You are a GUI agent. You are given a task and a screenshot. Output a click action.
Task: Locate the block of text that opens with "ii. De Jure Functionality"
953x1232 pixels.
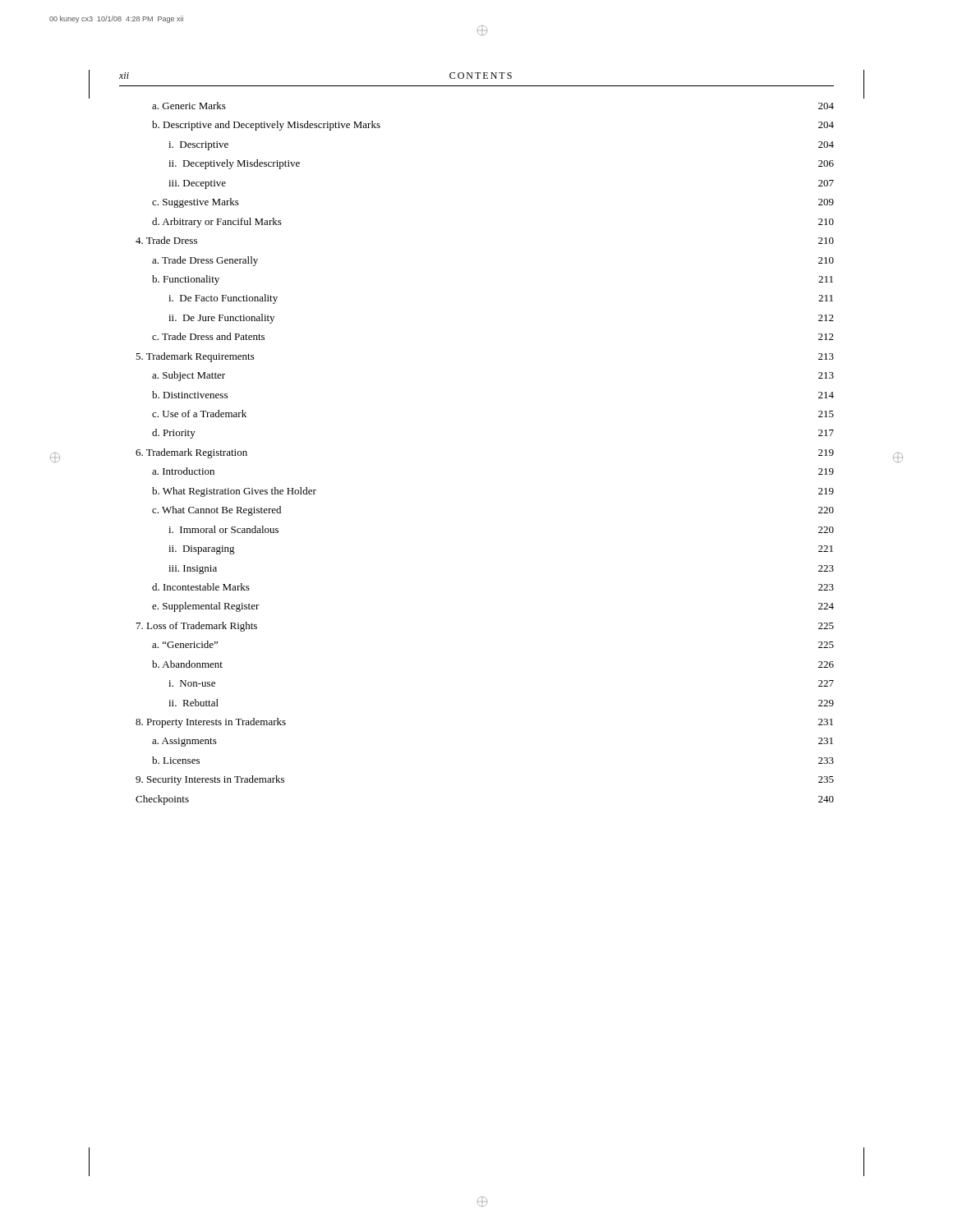[x=221, y=317]
